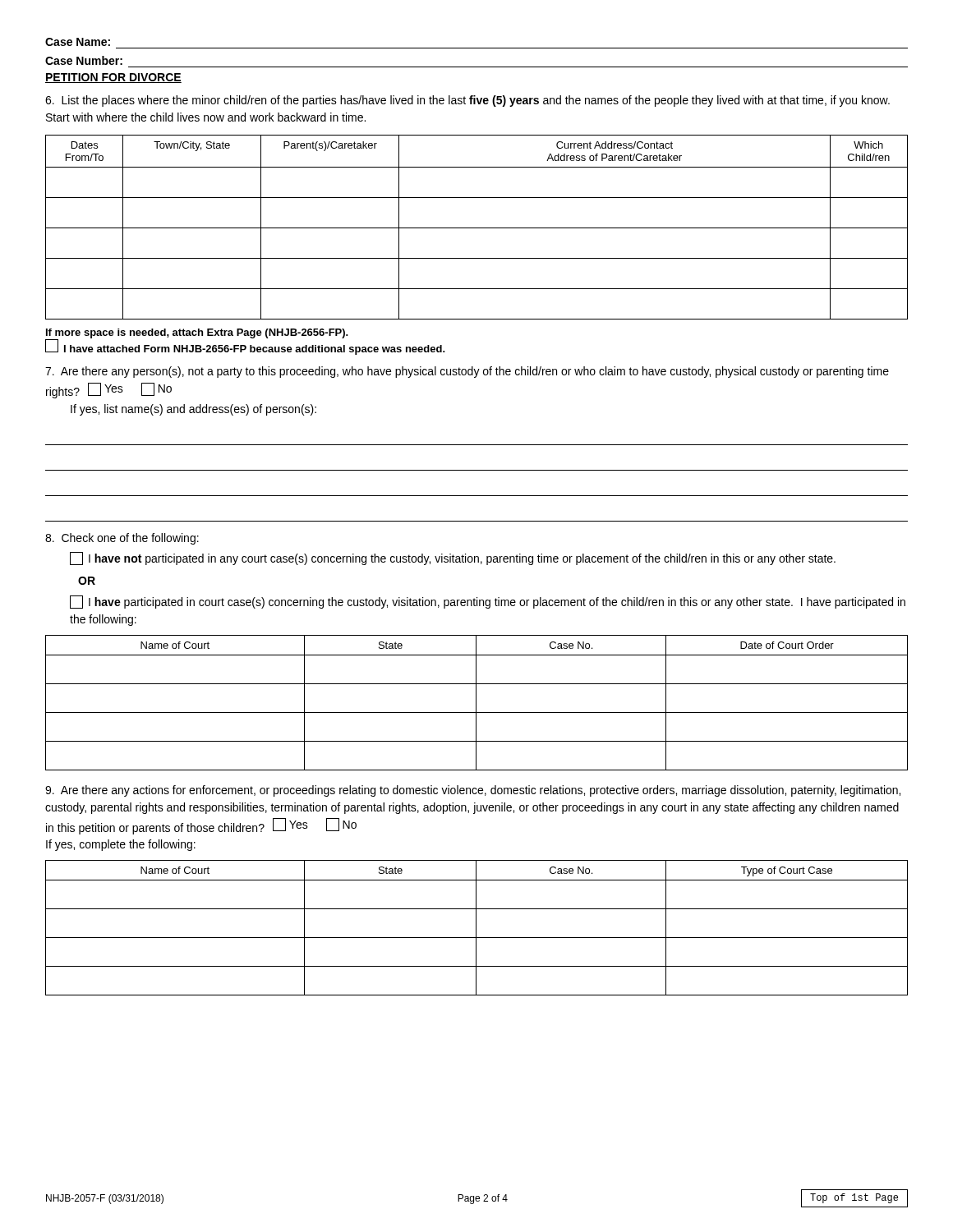Click on the text block containing "If more space"
This screenshot has width=953, height=1232.
coord(245,340)
